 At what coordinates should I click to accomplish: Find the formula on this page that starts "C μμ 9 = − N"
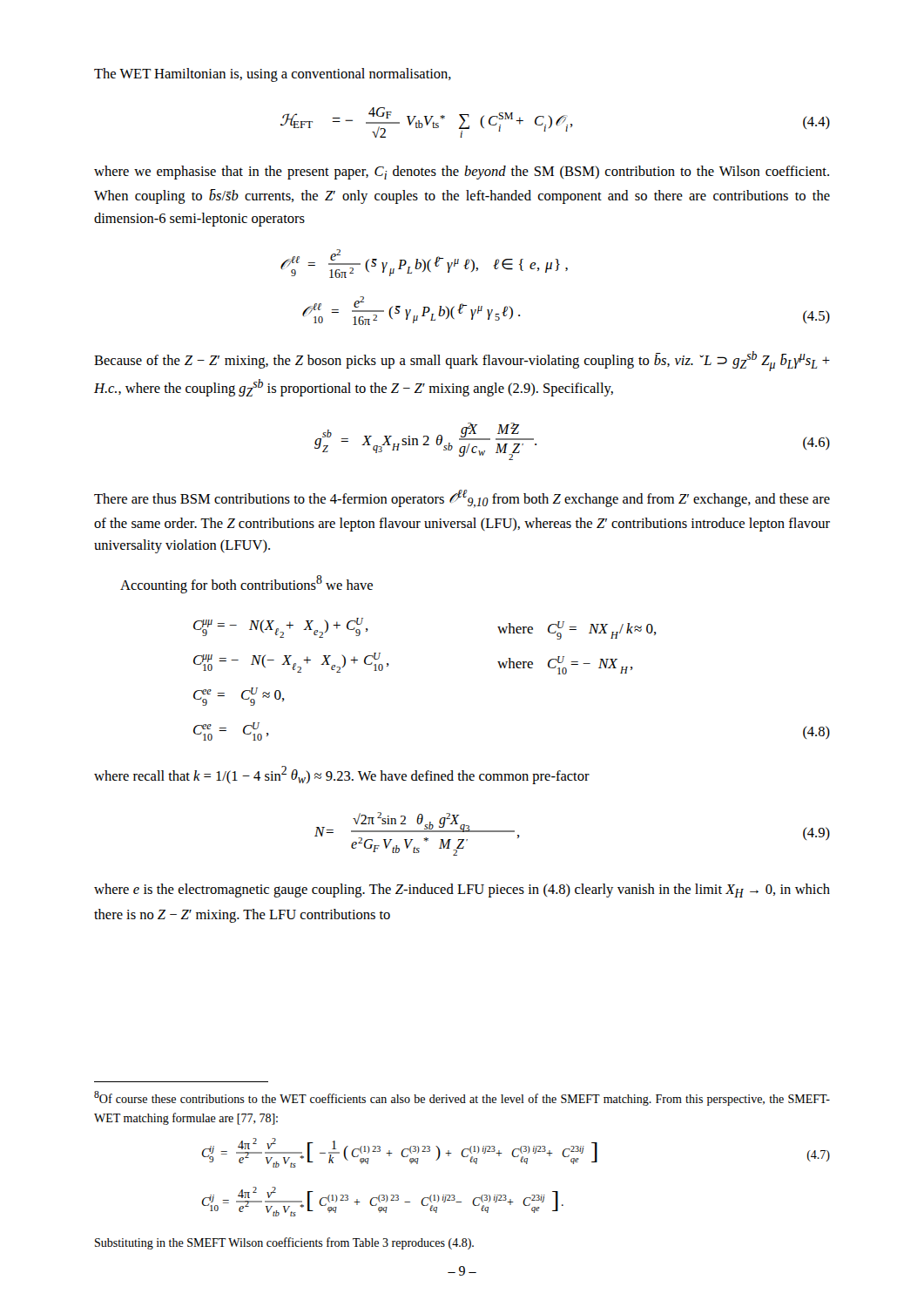264,630
